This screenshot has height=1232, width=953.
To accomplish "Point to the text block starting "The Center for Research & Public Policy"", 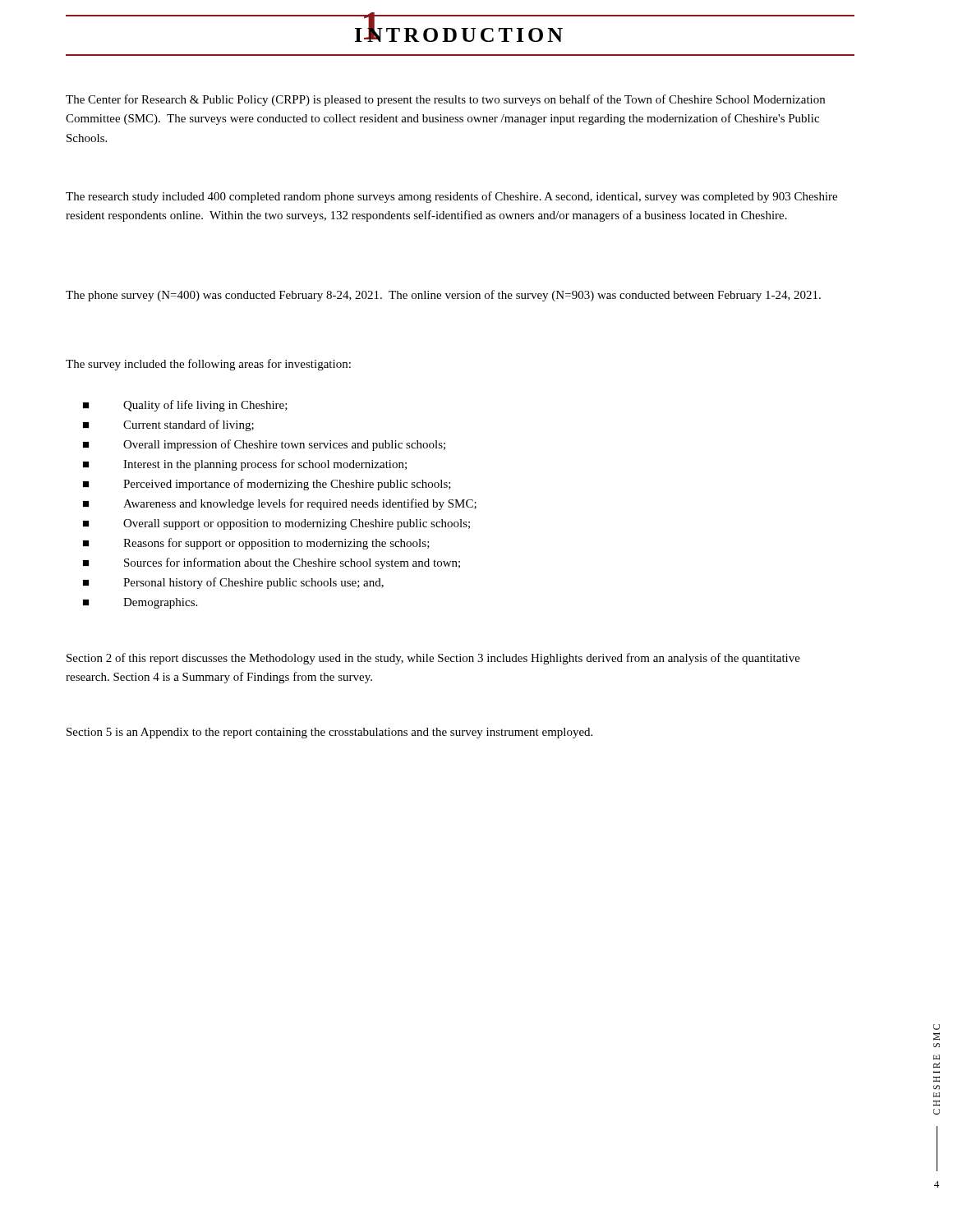I will [446, 119].
